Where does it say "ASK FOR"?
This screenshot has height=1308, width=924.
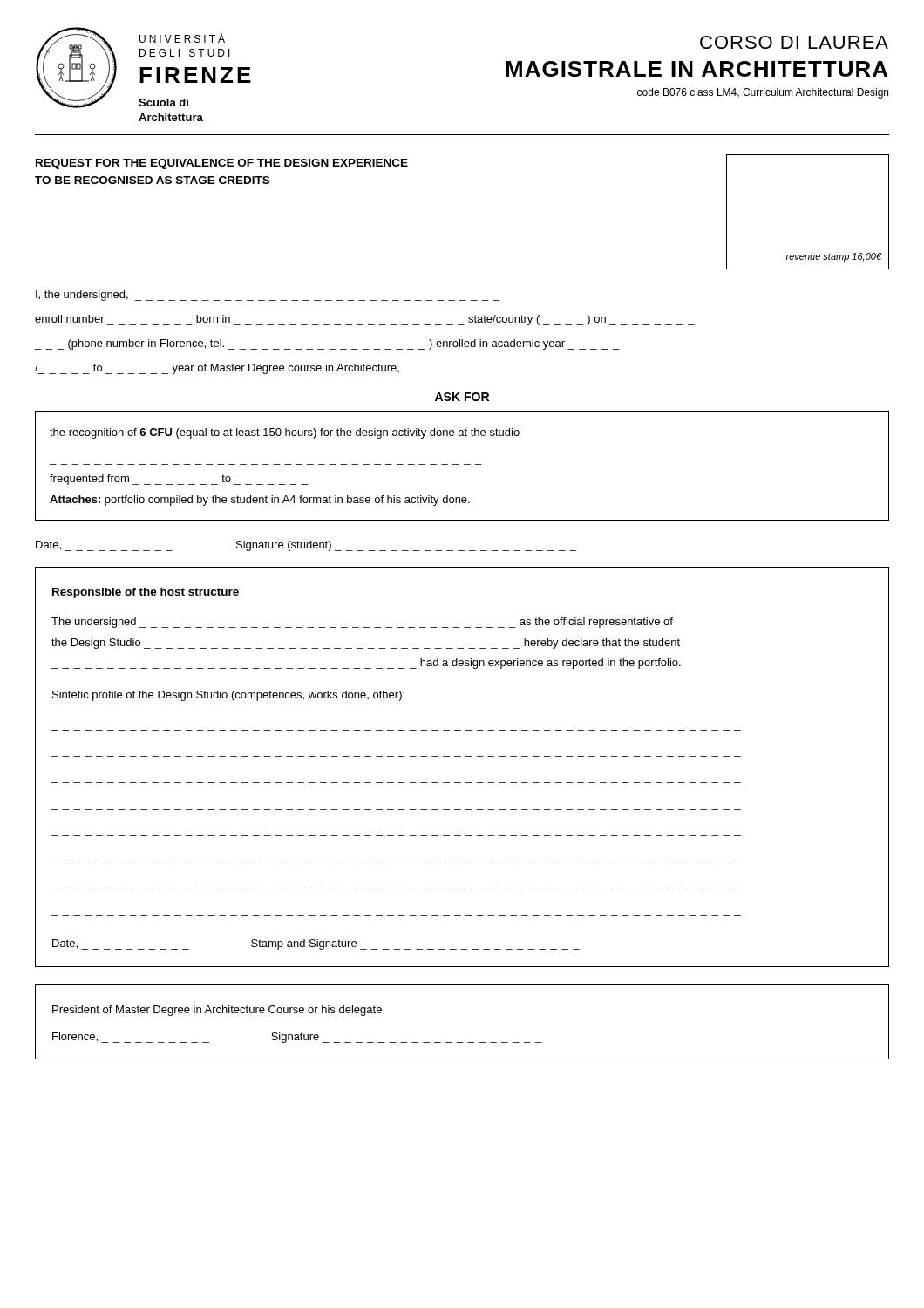[x=462, y=397]
